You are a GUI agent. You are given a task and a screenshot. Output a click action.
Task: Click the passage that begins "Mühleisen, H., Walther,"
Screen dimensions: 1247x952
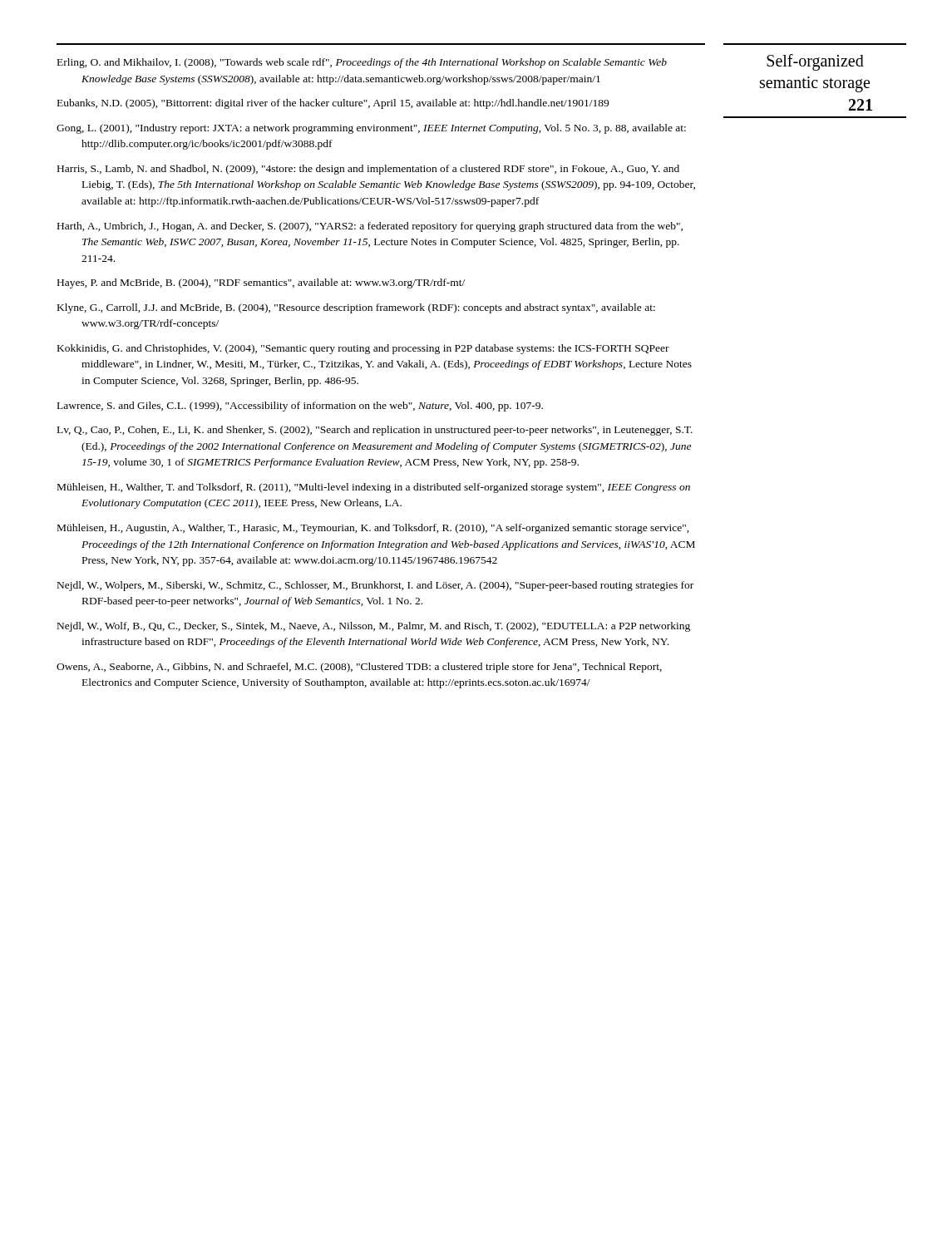(x=374, y=495)
